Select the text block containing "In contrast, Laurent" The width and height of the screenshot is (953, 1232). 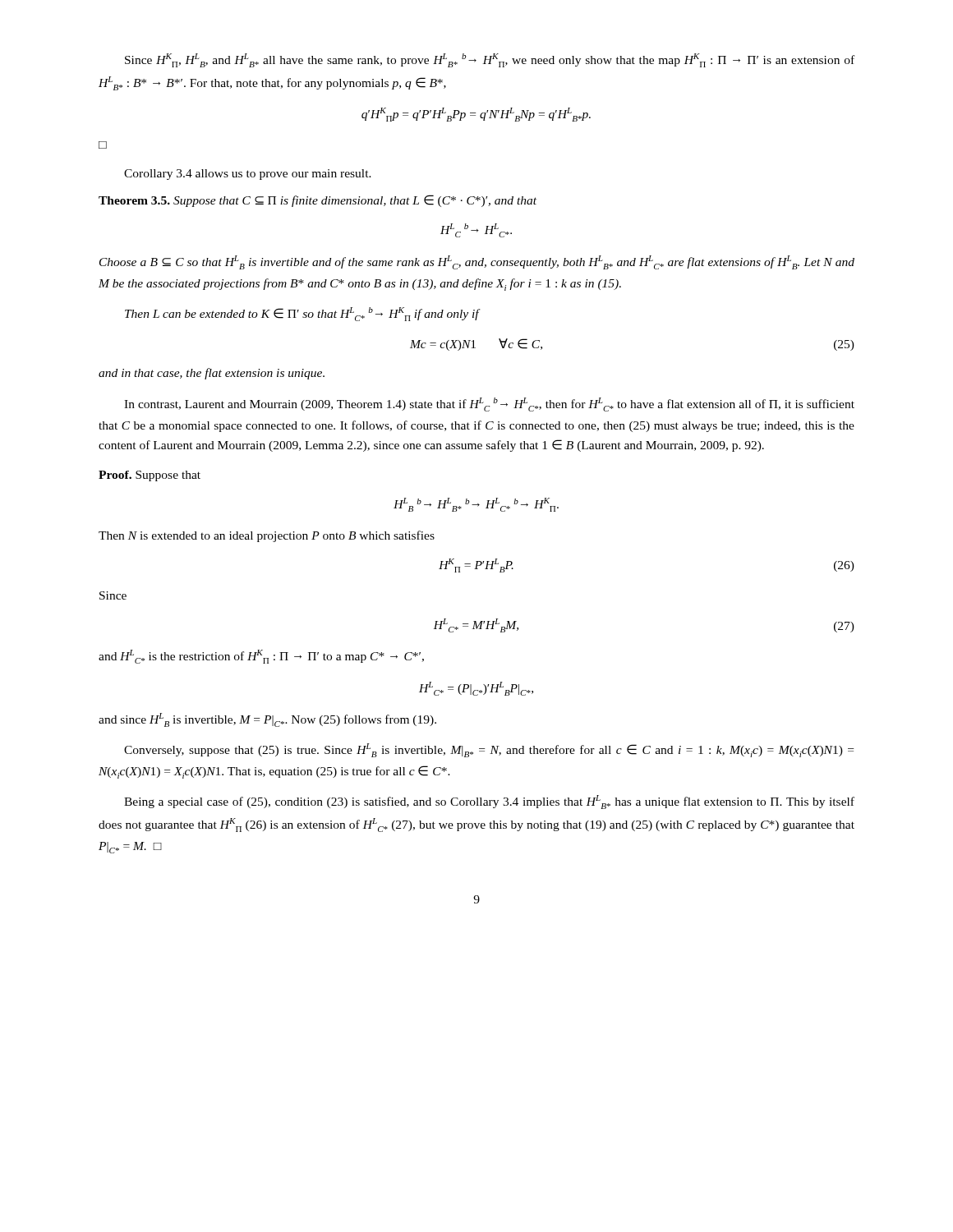(x=476, y=424)
